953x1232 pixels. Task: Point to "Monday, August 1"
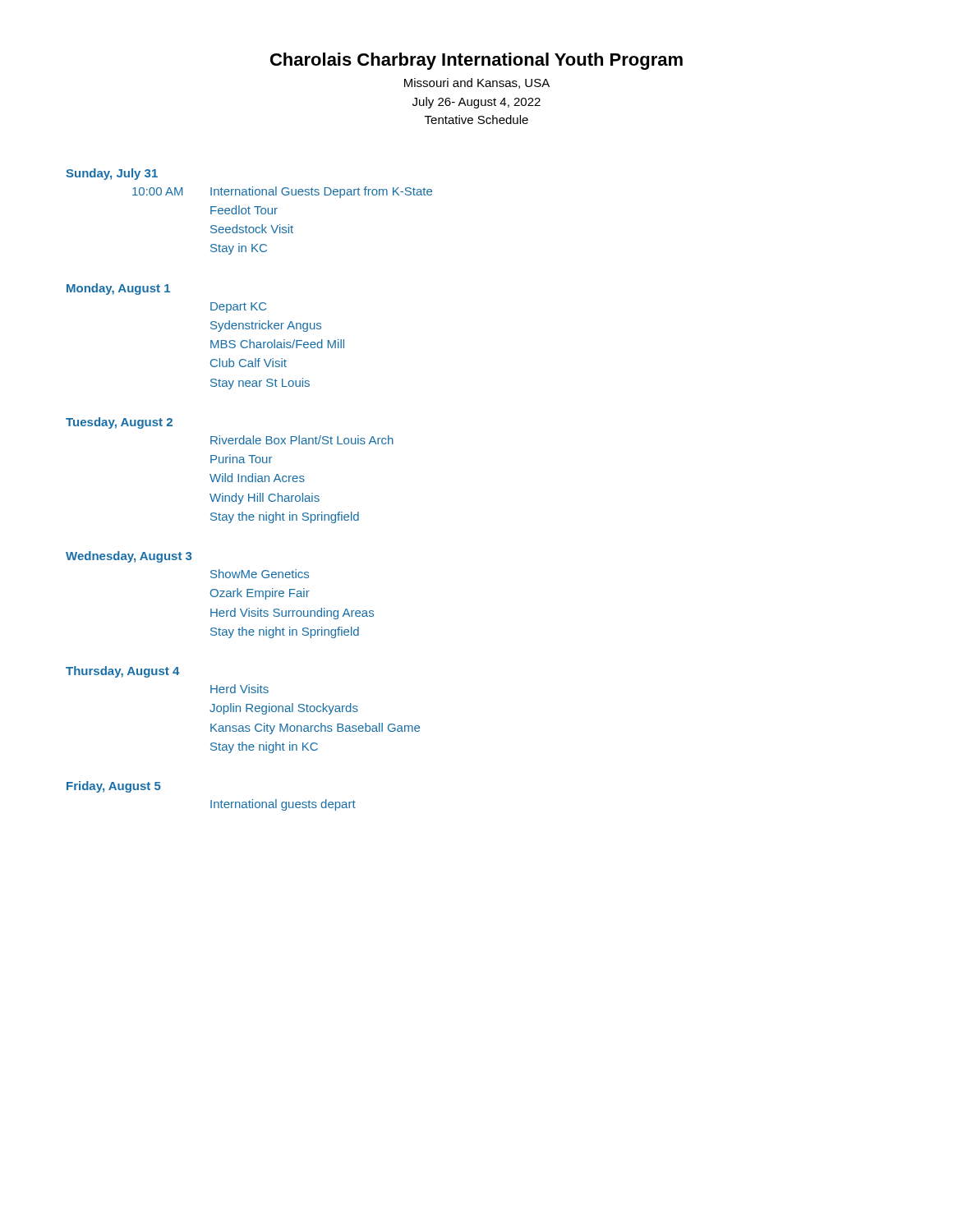(x=118, y=289)
